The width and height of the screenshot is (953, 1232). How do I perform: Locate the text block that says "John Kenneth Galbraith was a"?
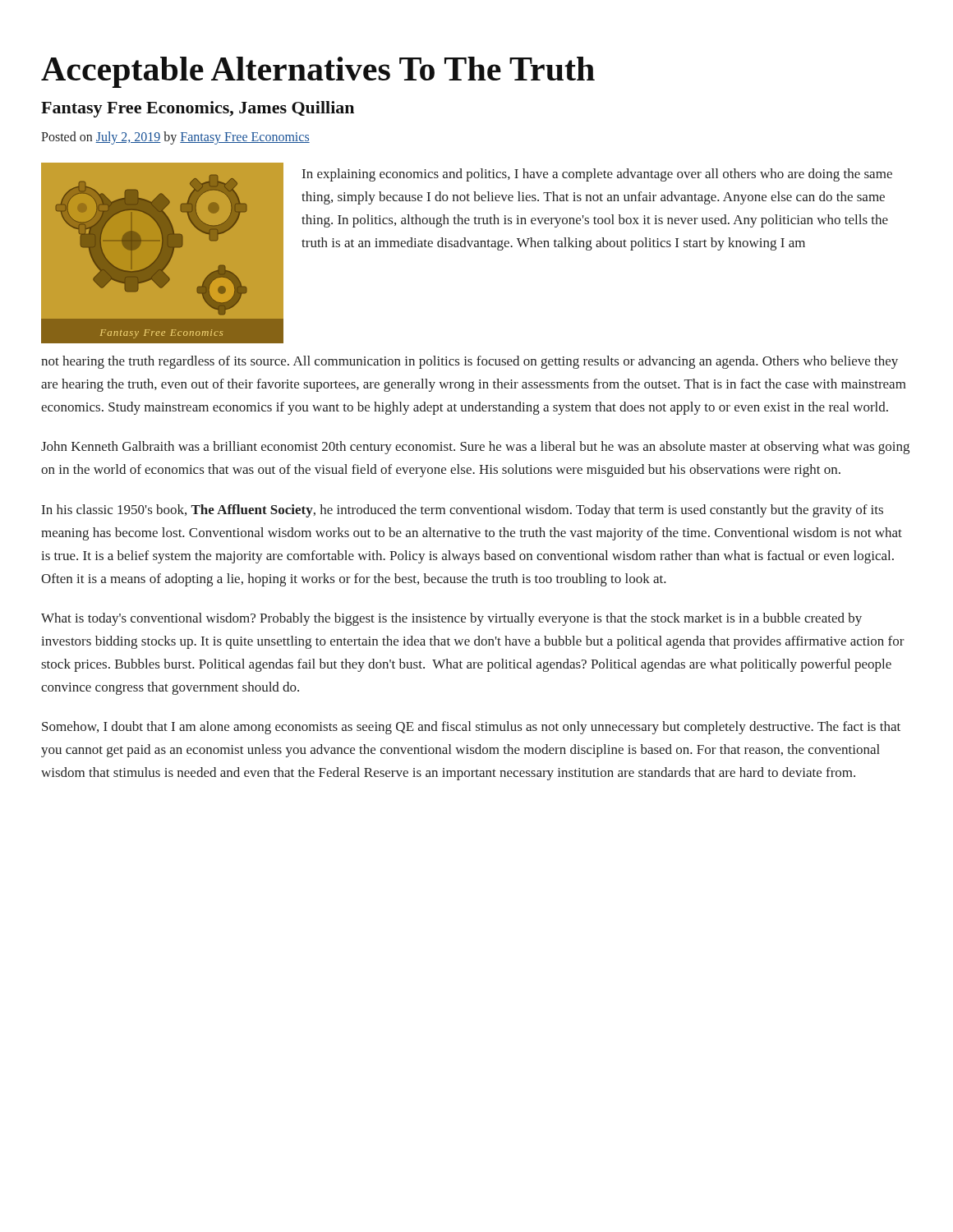476,459
